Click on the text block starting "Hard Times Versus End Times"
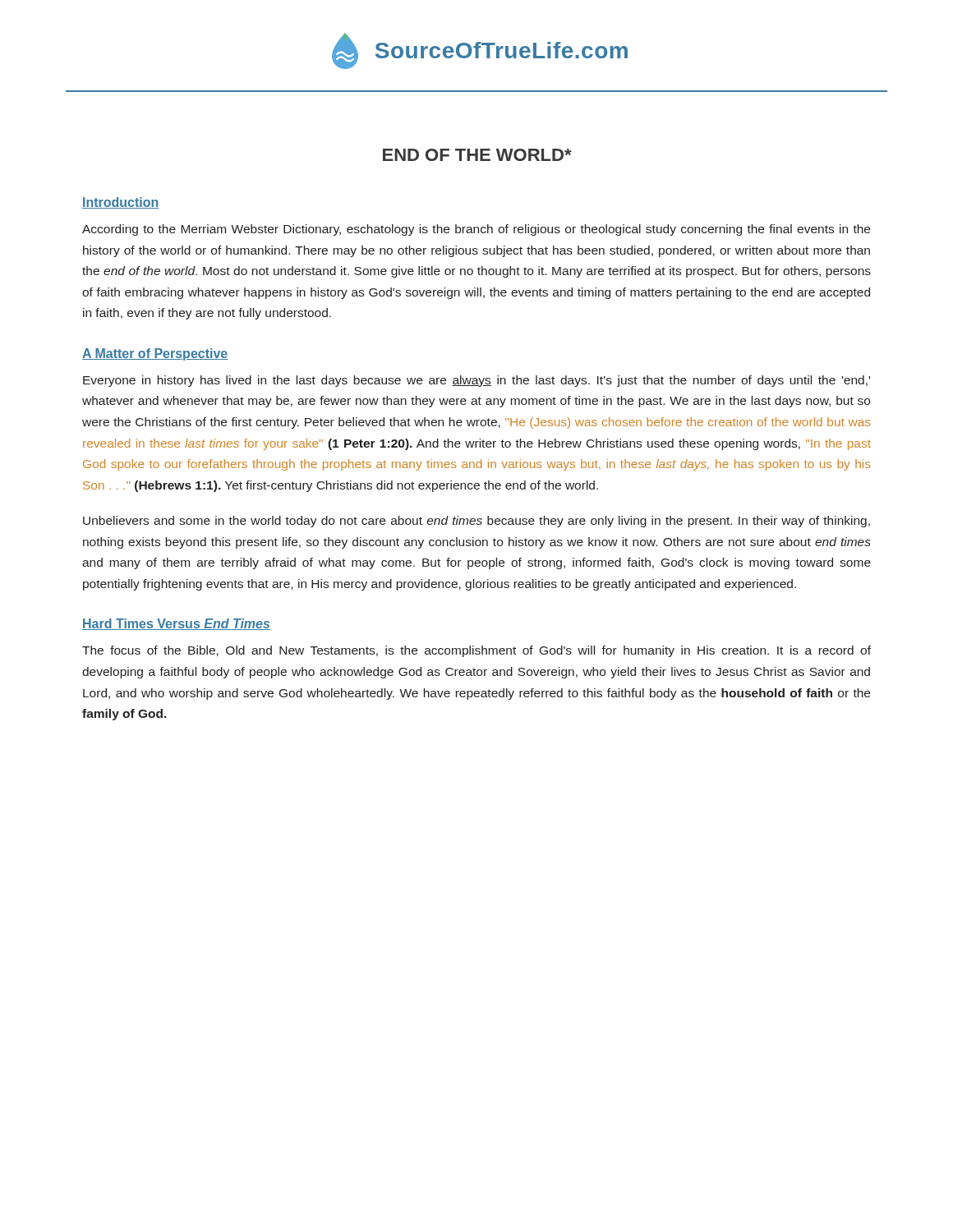Image resolution: width=953 pixels, height=1232 pixels. 176,624
